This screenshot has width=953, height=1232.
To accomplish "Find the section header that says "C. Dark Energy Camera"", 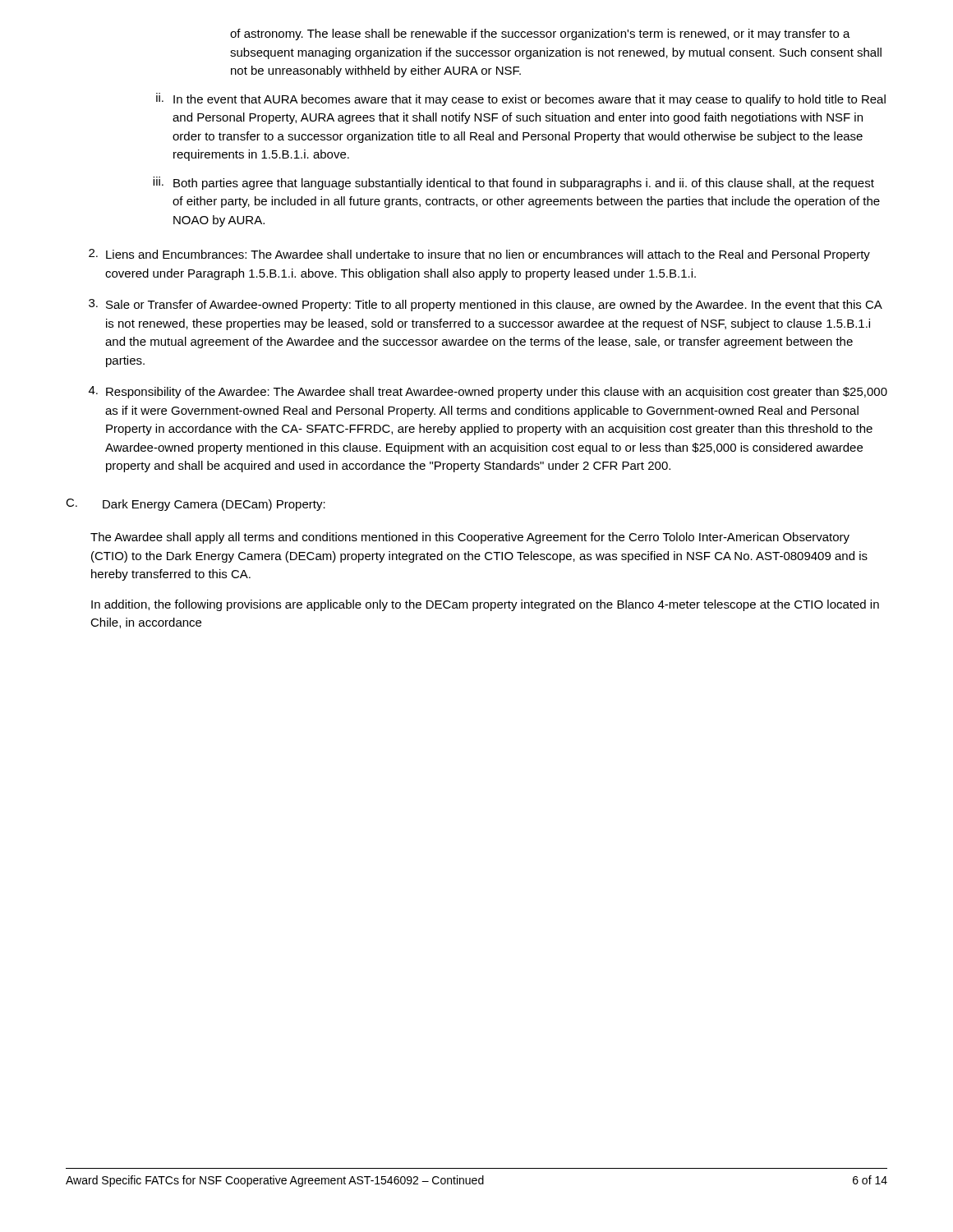I will [196, 505].
